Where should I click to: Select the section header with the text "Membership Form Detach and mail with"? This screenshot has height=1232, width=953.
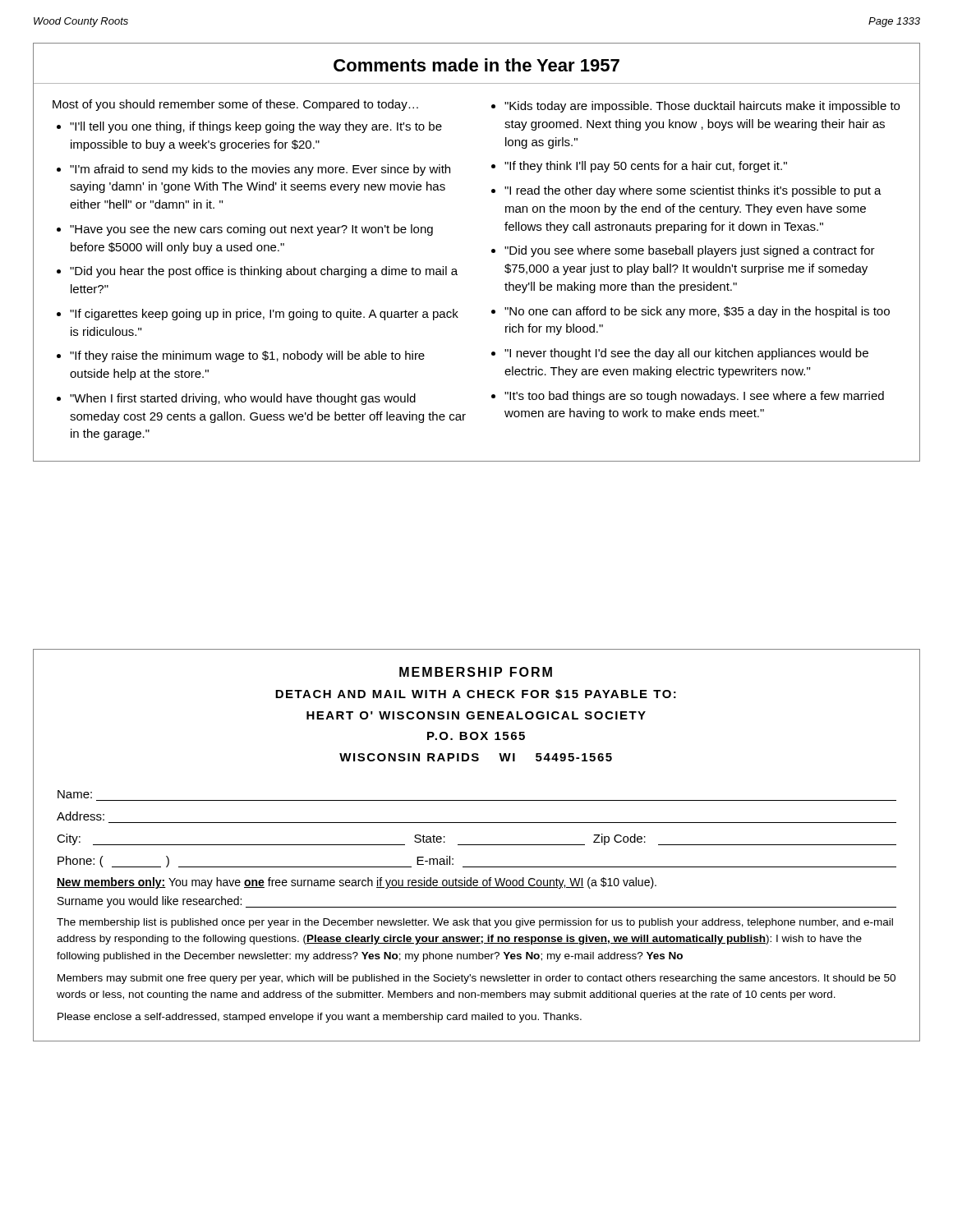click(476, 714)
